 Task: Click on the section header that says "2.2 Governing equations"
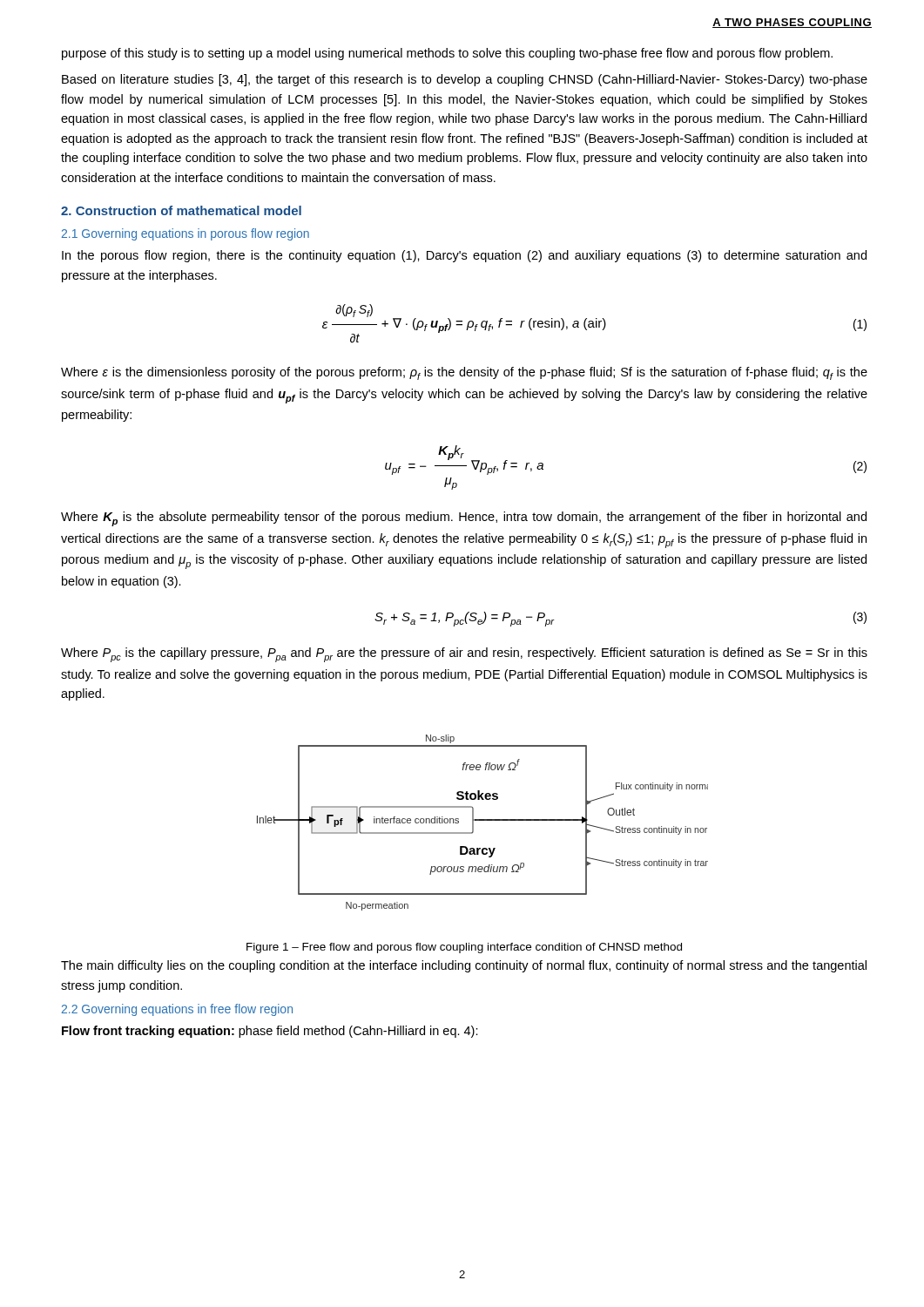(x=177, y=1009)
